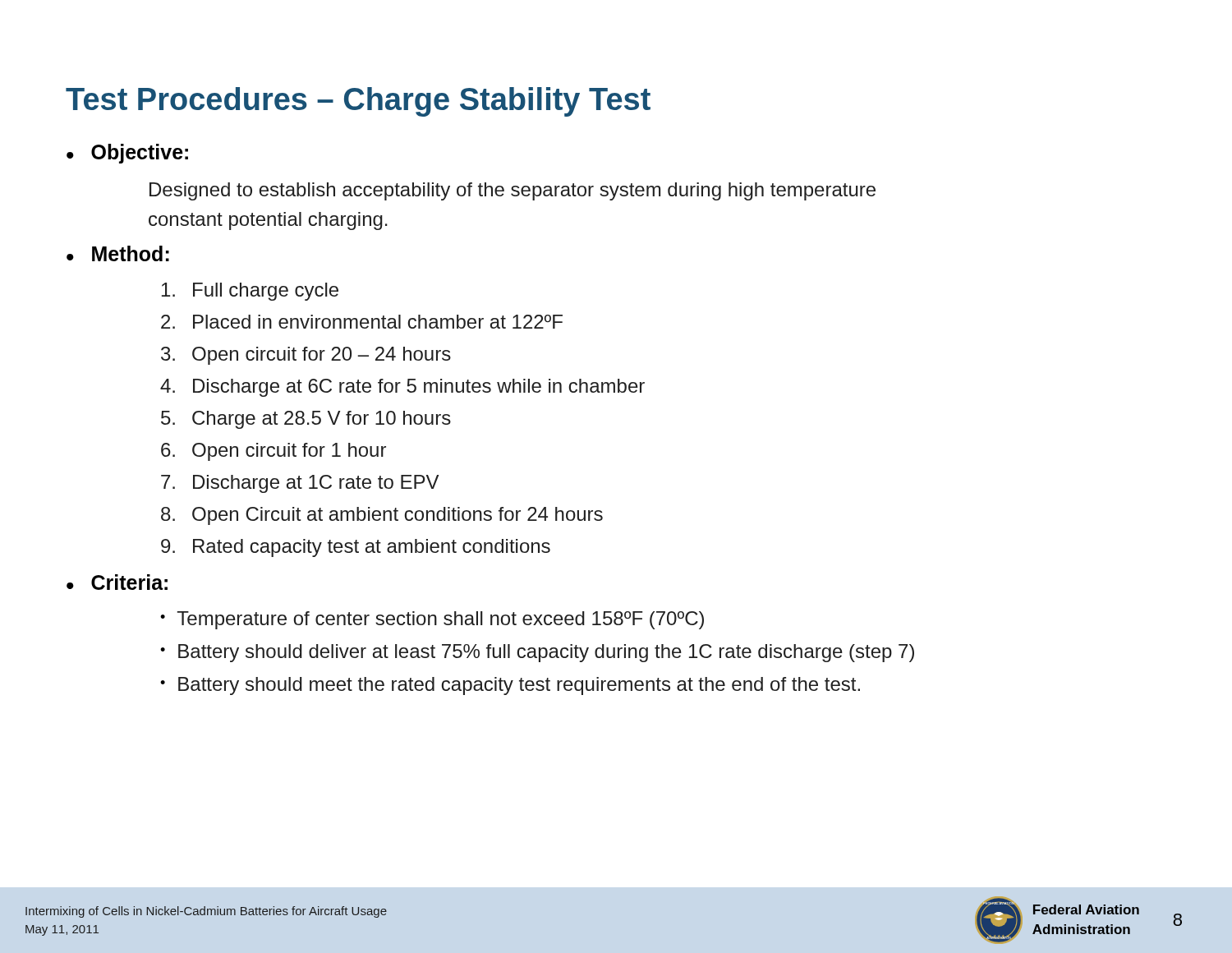
Task: Navigate to the text block starting "• Criteria:"
Action: (x=118, y=586)
